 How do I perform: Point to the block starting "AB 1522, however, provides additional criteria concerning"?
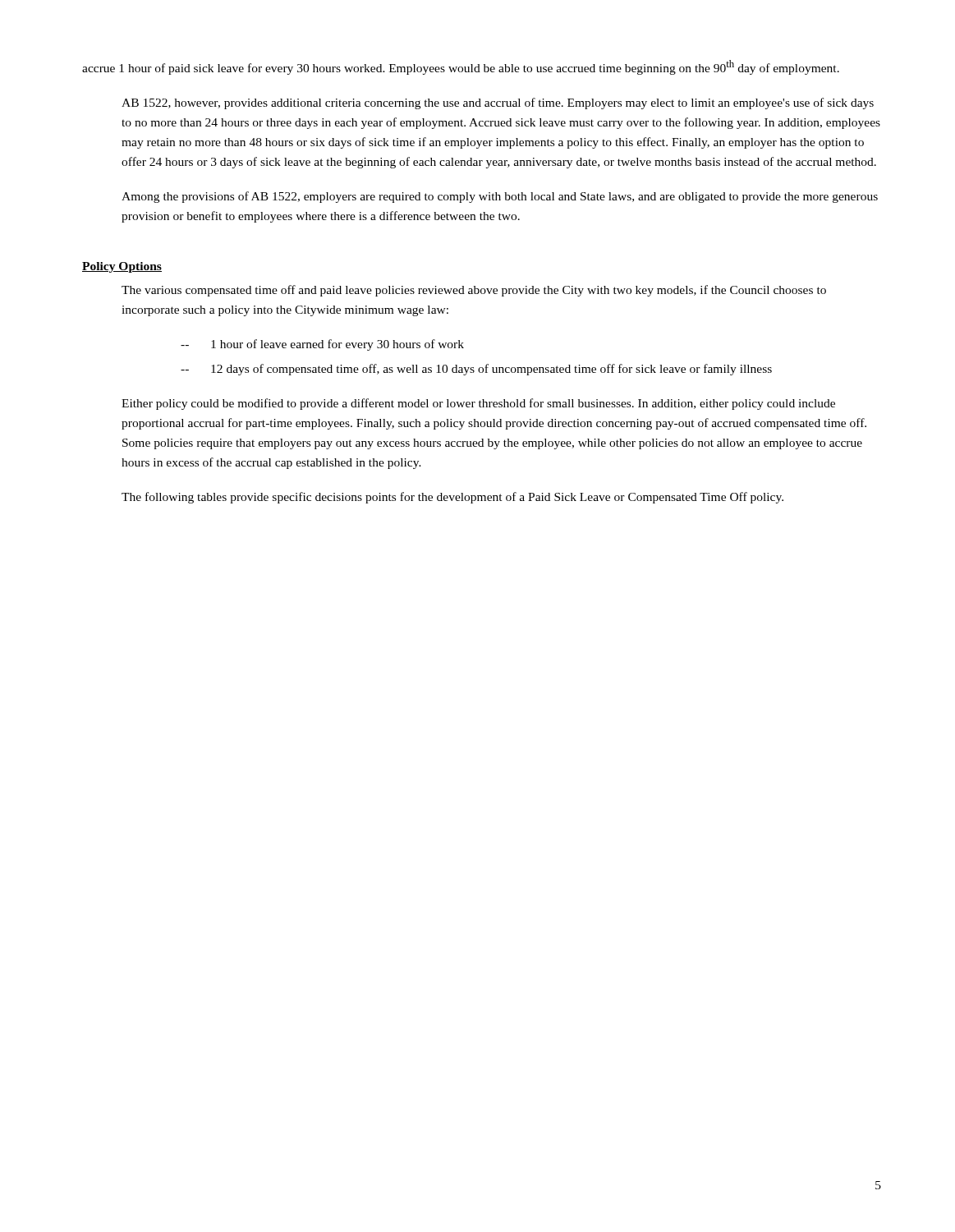tap(501, 132)
